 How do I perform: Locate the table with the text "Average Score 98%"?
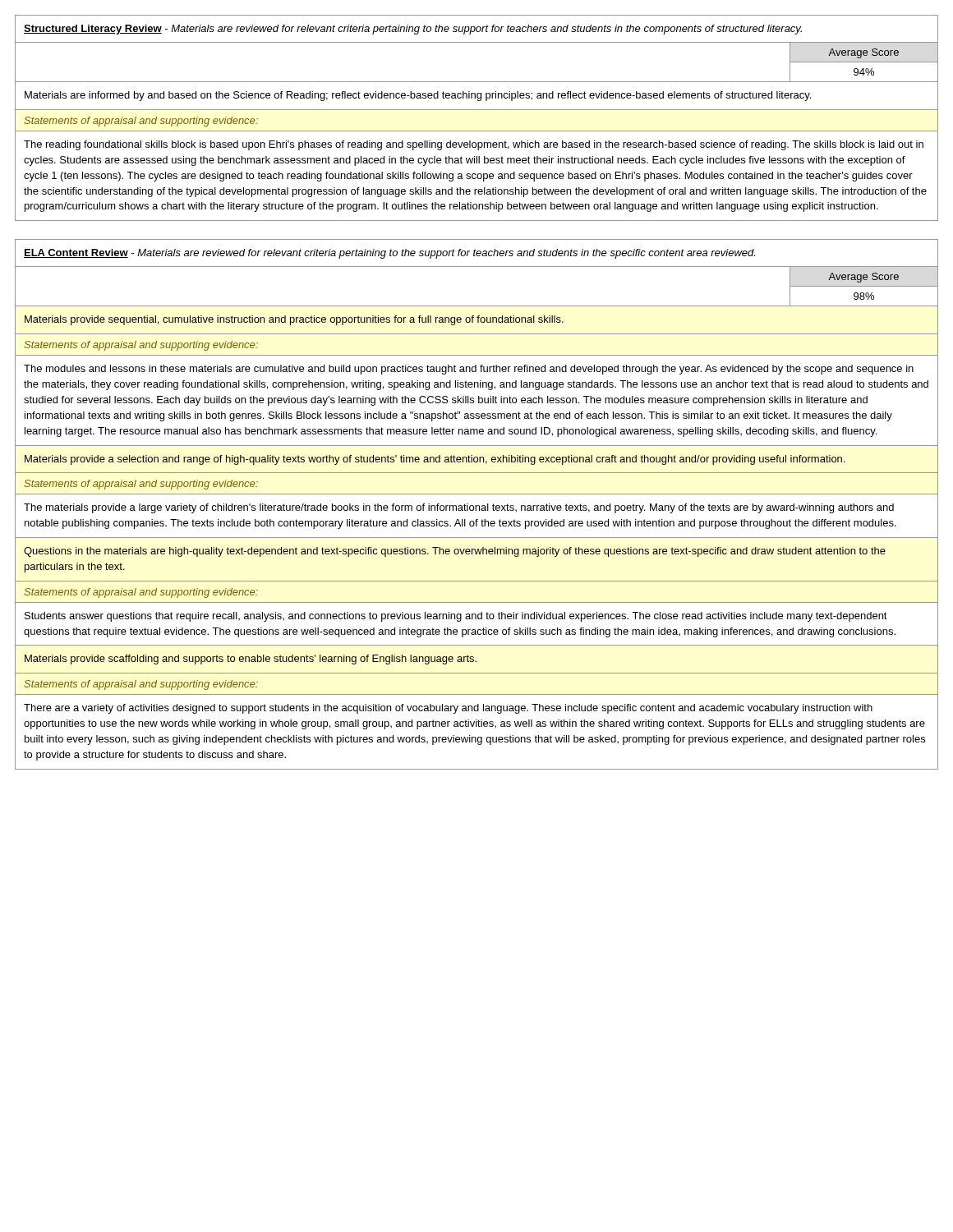tap(476, 287)
